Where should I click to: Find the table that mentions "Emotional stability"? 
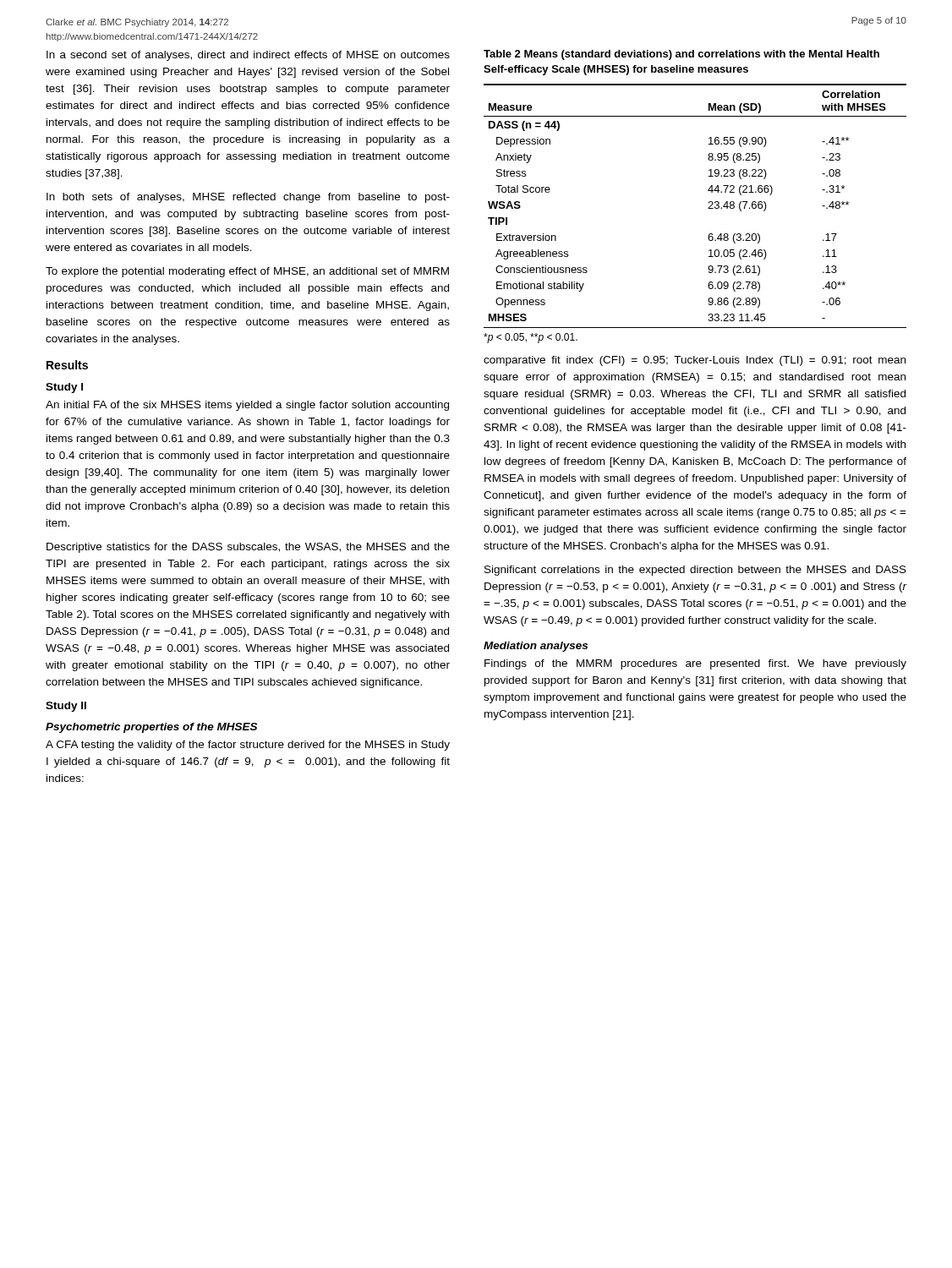click(x=695, y=214)
